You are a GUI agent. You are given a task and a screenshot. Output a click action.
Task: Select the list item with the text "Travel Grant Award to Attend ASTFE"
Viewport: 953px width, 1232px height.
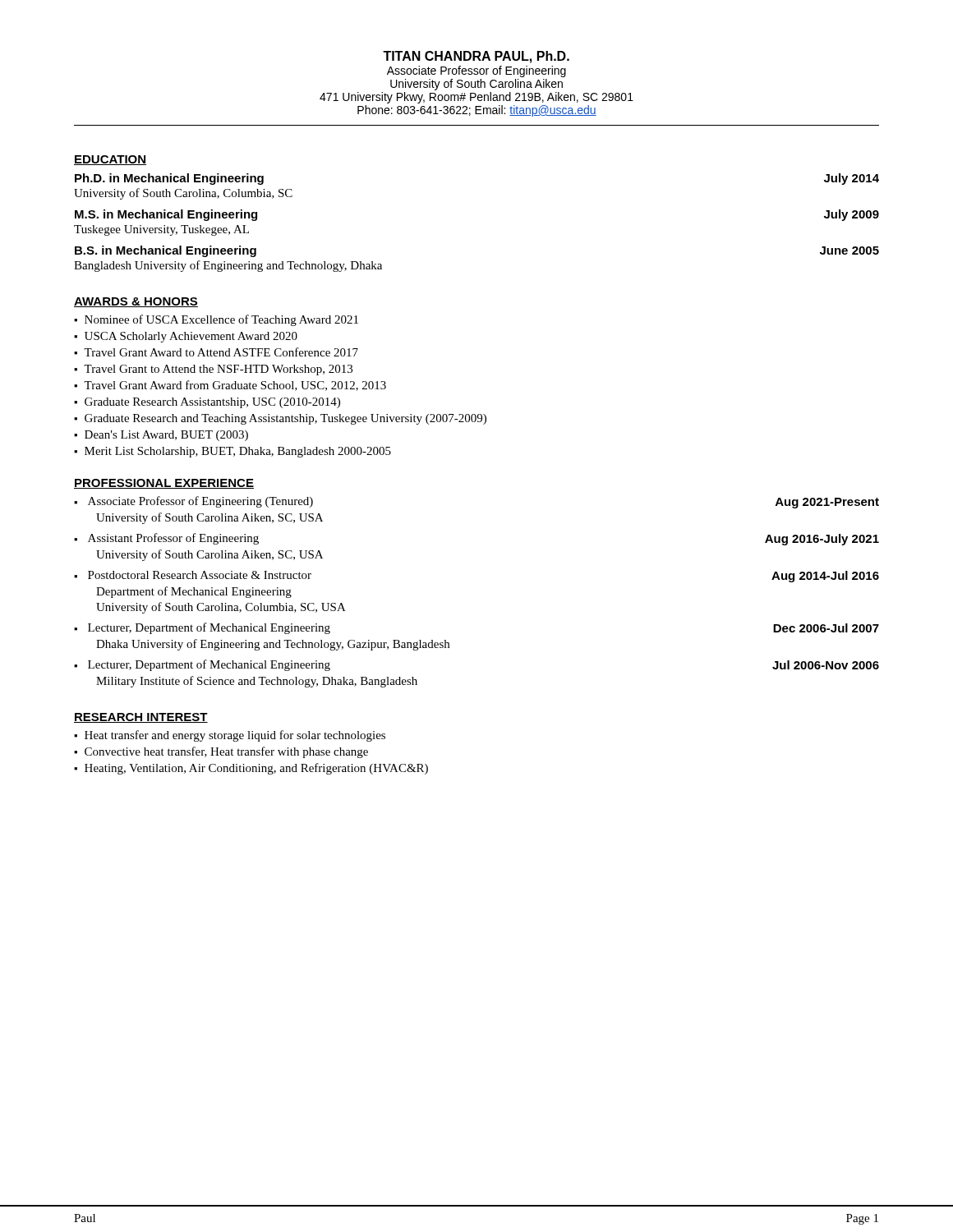tap(221, 352)
